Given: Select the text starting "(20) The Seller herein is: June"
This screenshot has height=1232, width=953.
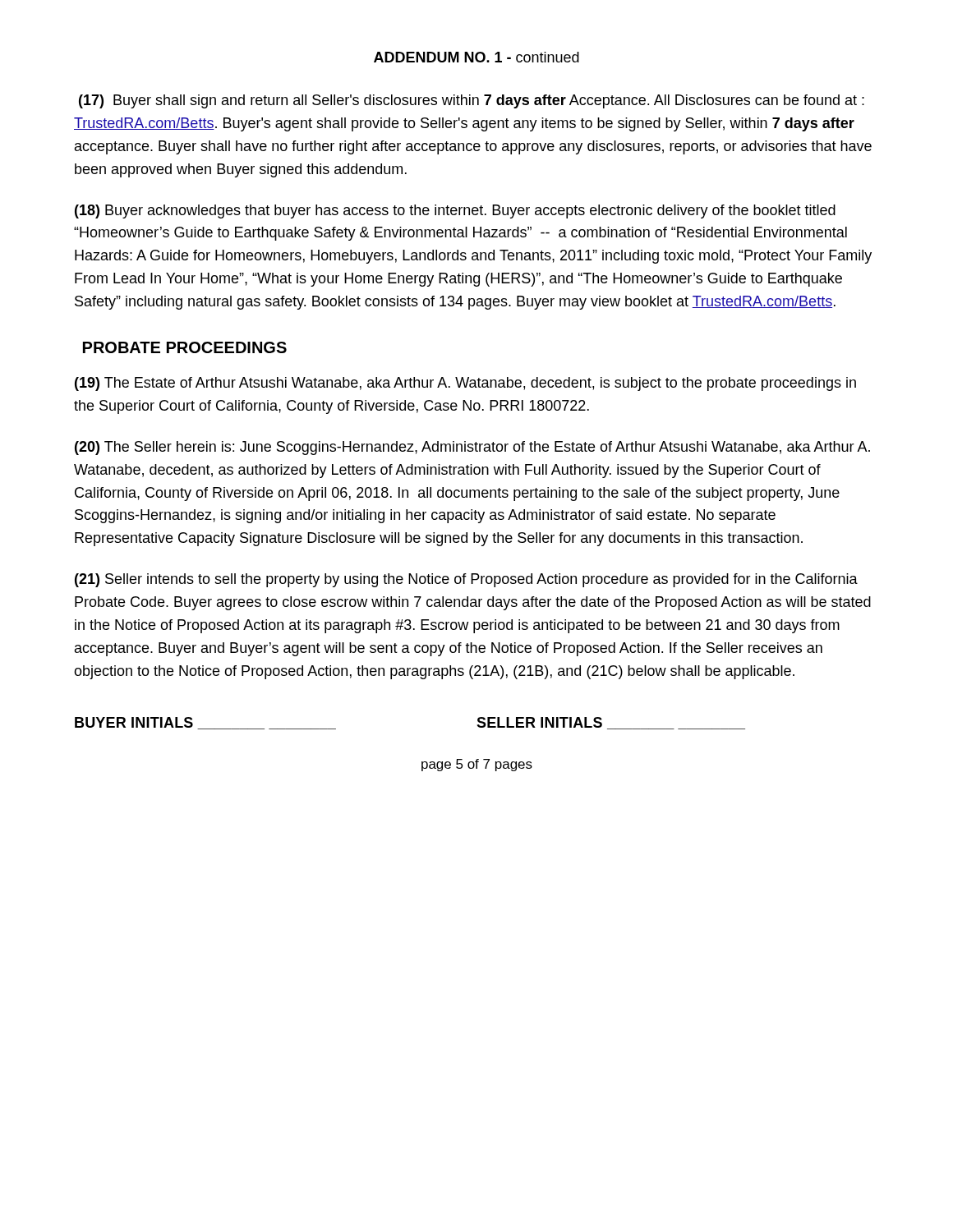Looking at the screenshot, I should 473,492.
